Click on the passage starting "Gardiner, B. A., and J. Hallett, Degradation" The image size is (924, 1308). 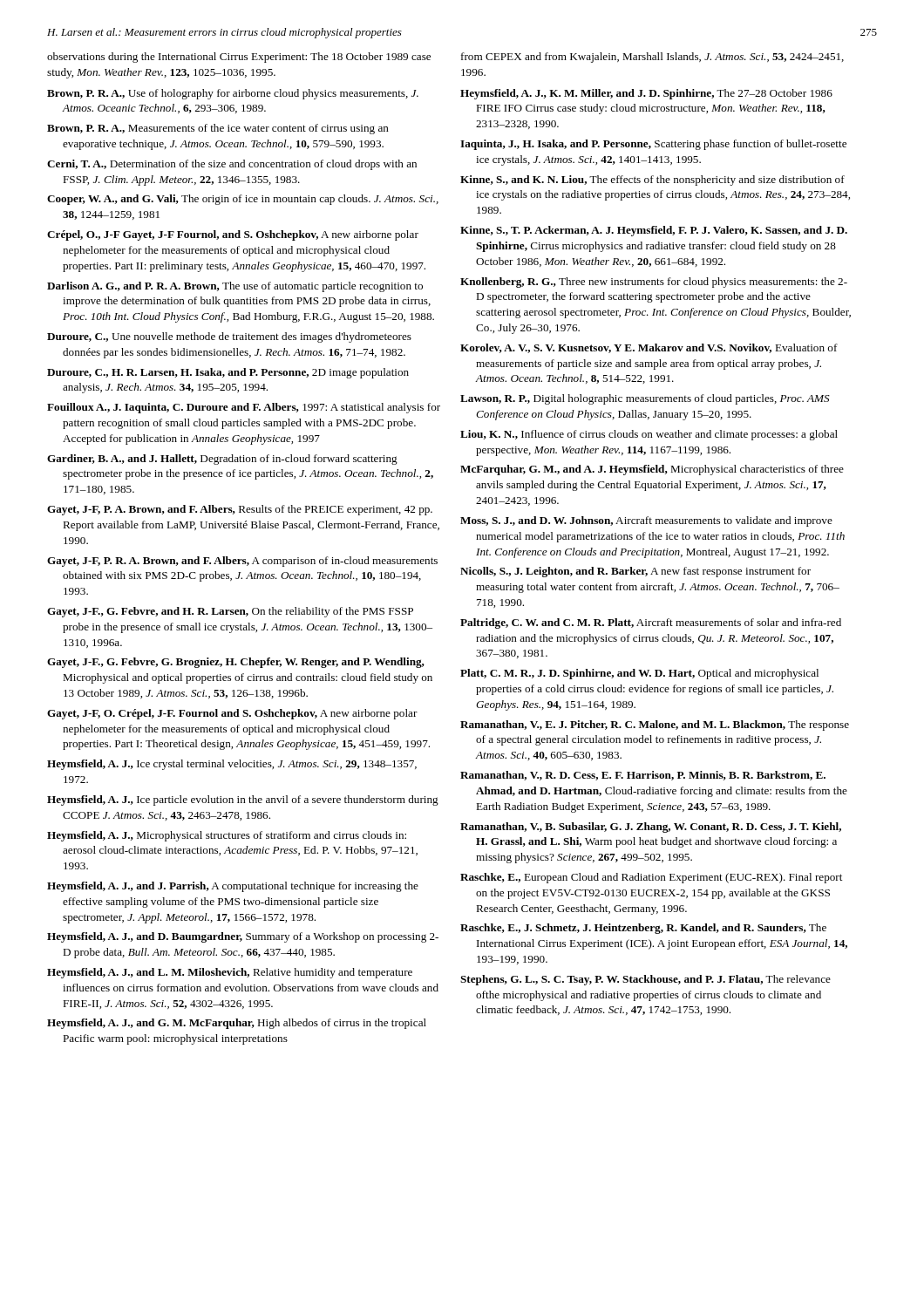240,473
